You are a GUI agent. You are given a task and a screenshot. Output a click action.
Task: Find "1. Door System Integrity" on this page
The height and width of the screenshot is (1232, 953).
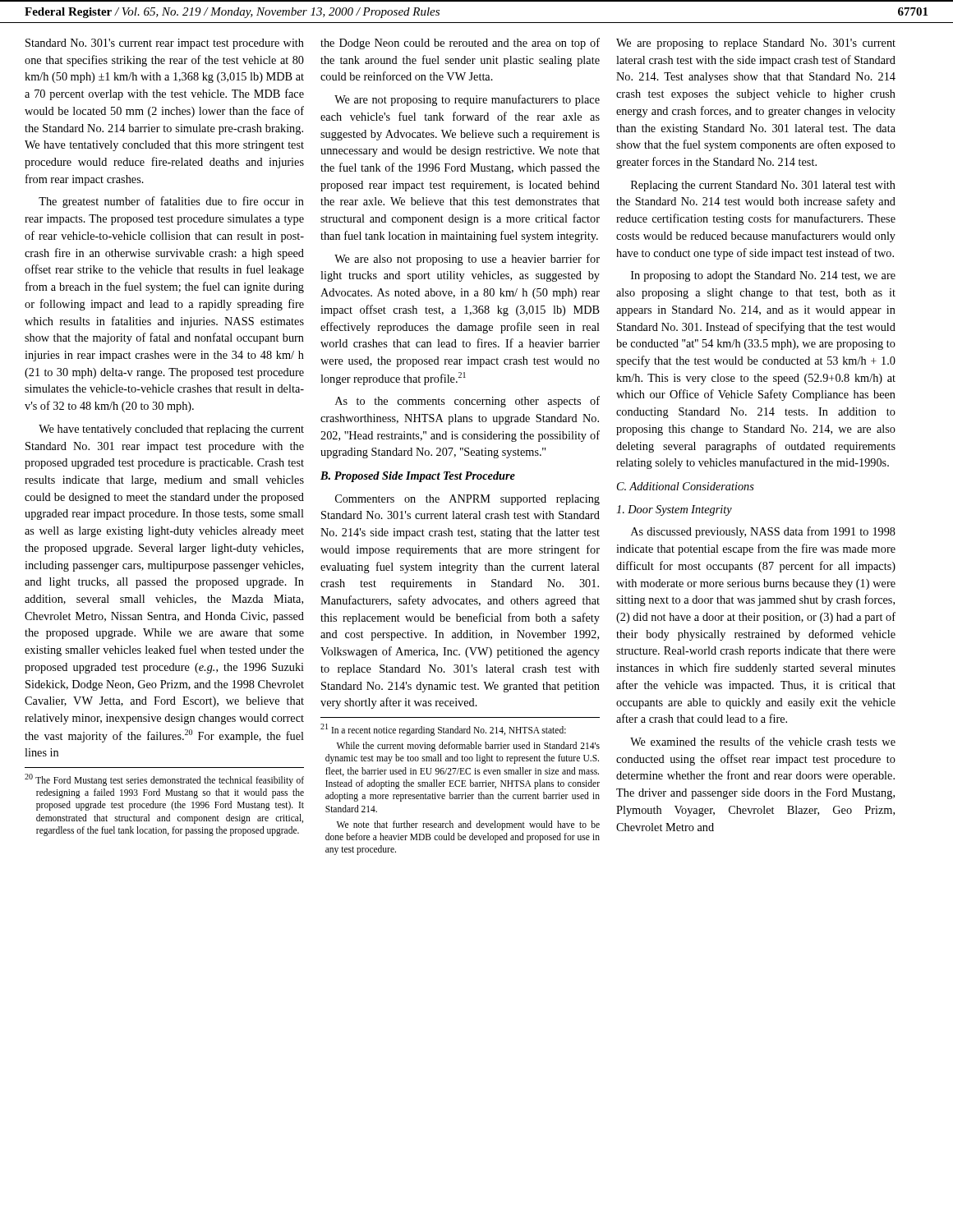click(674, 510)
